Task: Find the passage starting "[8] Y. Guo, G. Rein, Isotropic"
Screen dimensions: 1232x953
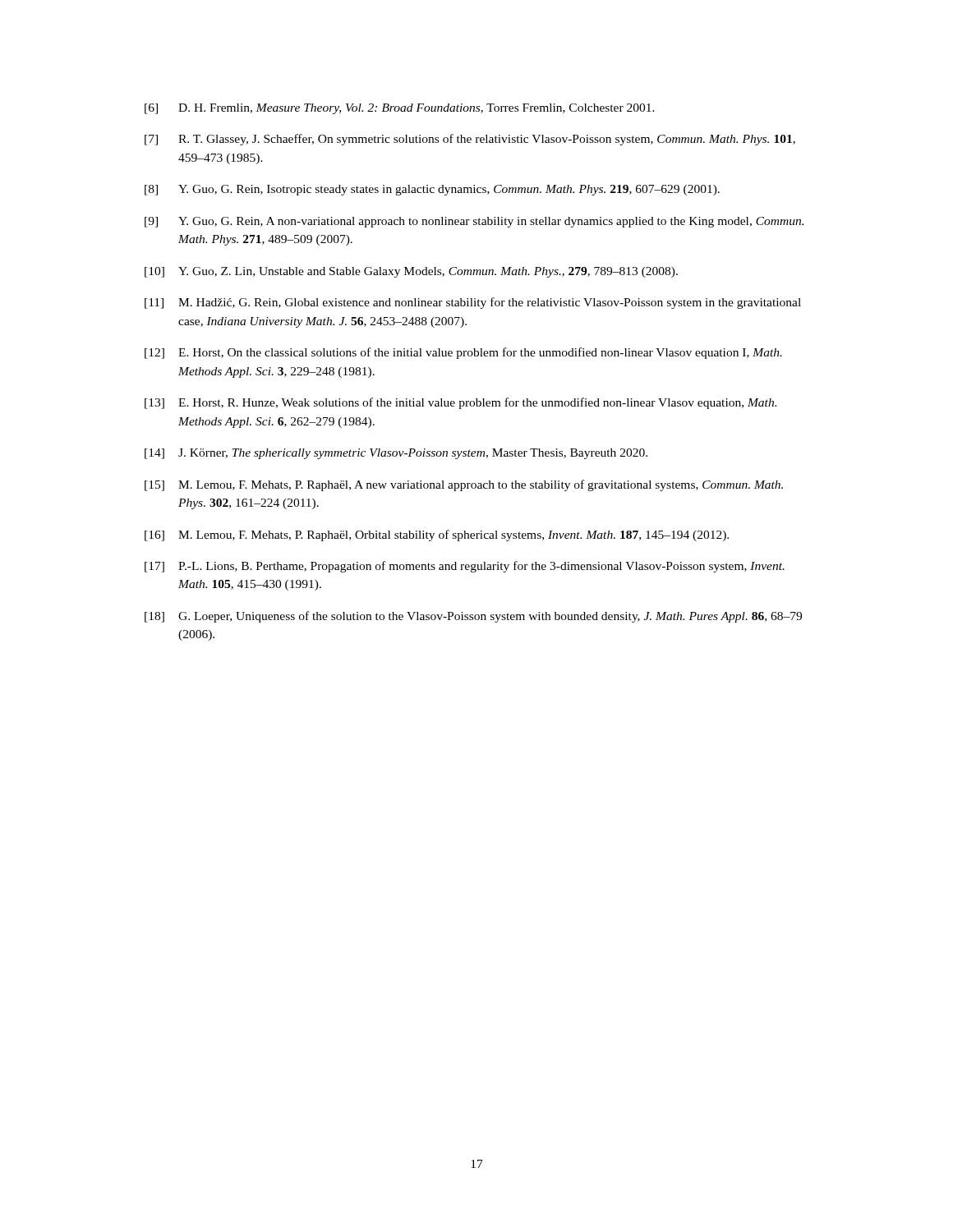Action: tap(476, 189)
